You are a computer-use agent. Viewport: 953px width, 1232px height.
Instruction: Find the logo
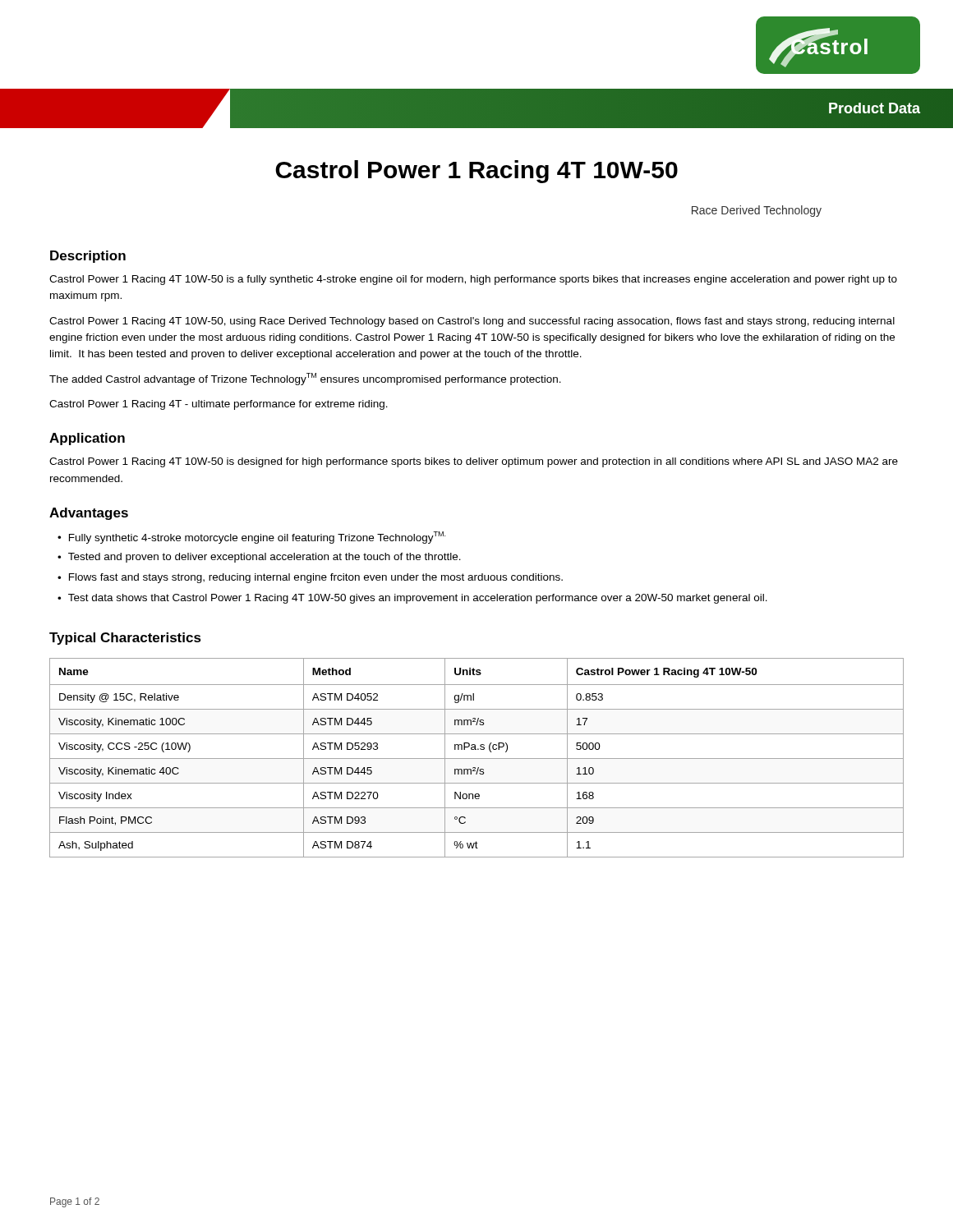tap(838, 45)
